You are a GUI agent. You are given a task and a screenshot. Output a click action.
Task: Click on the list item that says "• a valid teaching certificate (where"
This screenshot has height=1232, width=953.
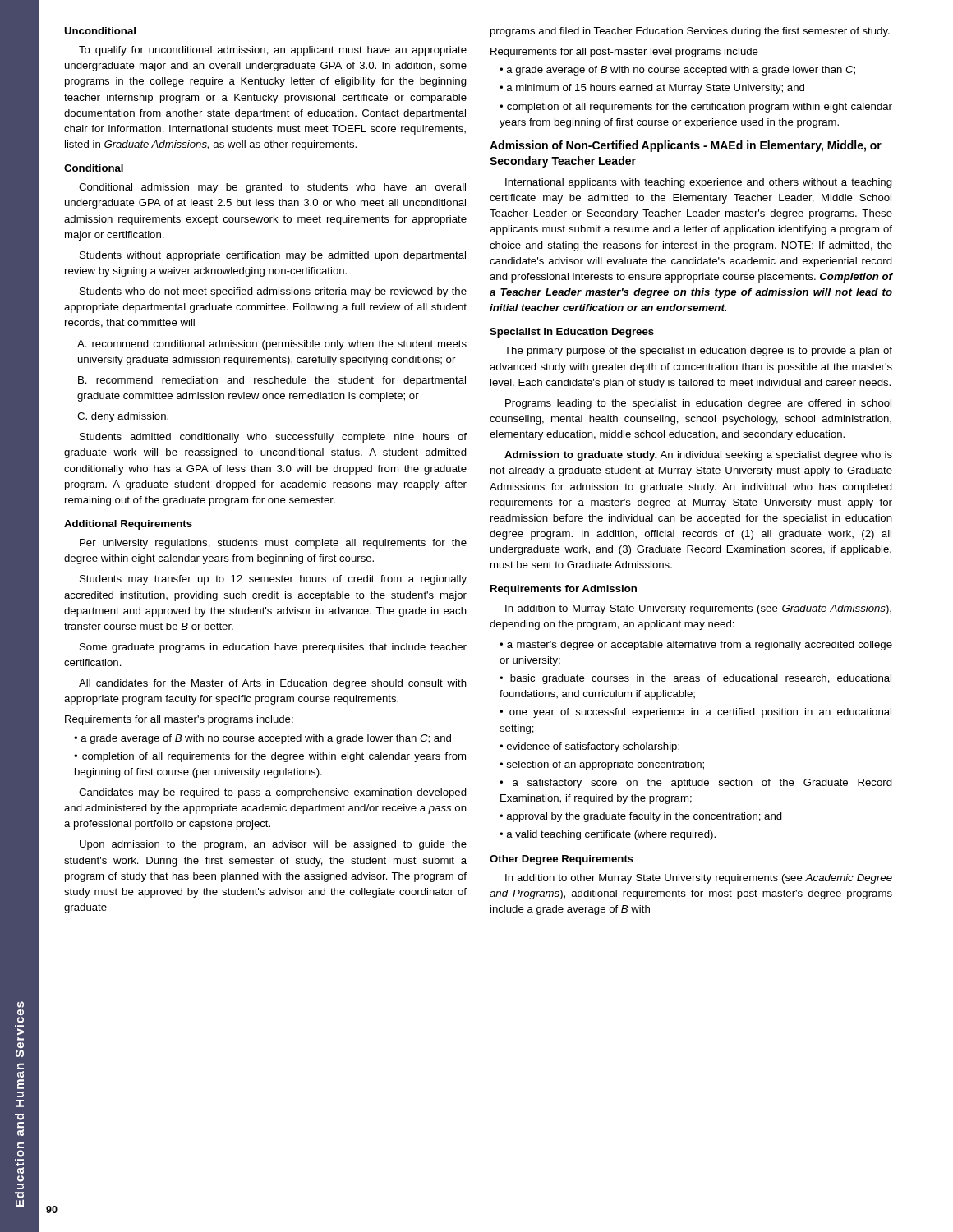point(608,834)
